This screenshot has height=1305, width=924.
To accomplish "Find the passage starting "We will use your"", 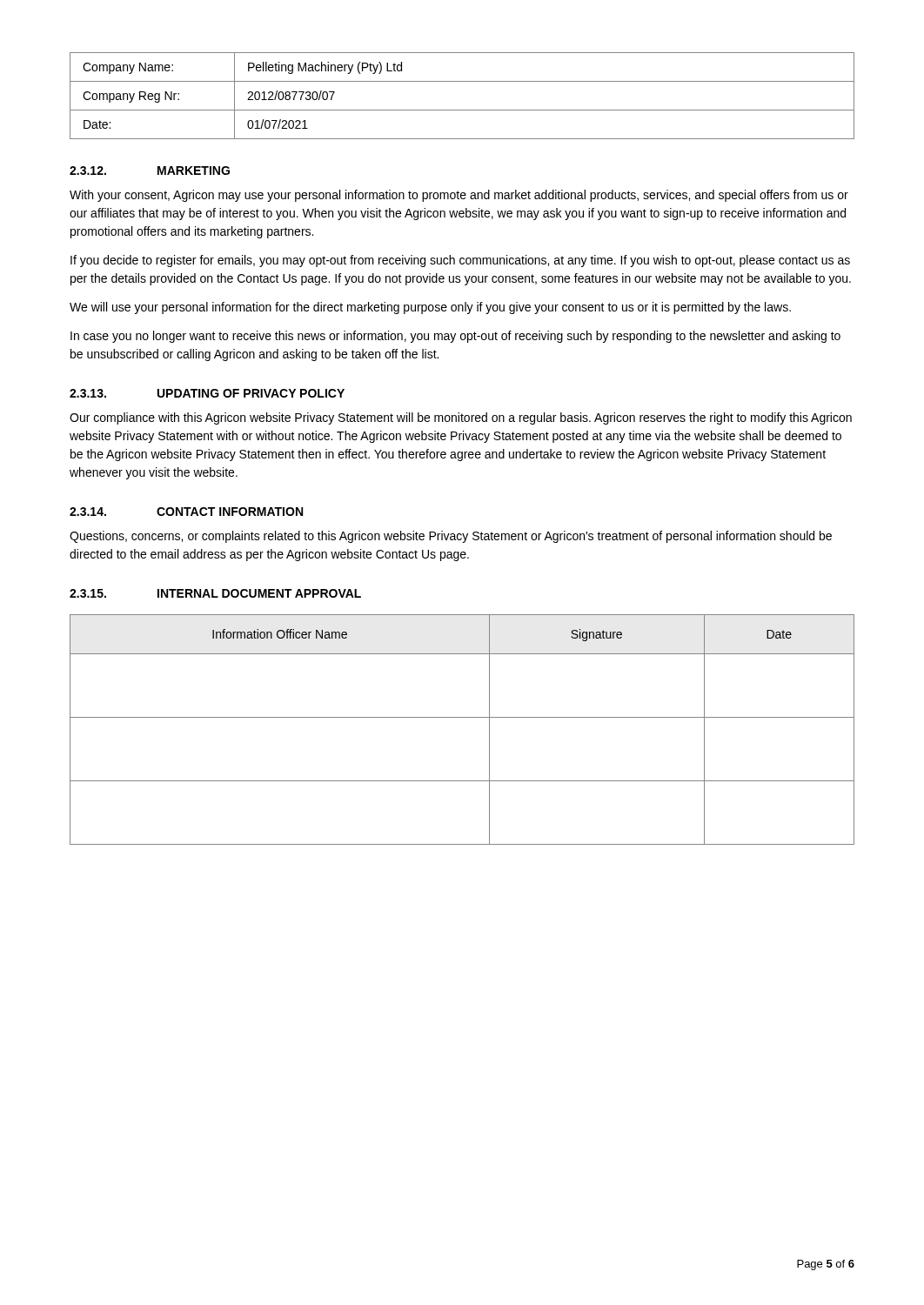I will click(431, 307).
